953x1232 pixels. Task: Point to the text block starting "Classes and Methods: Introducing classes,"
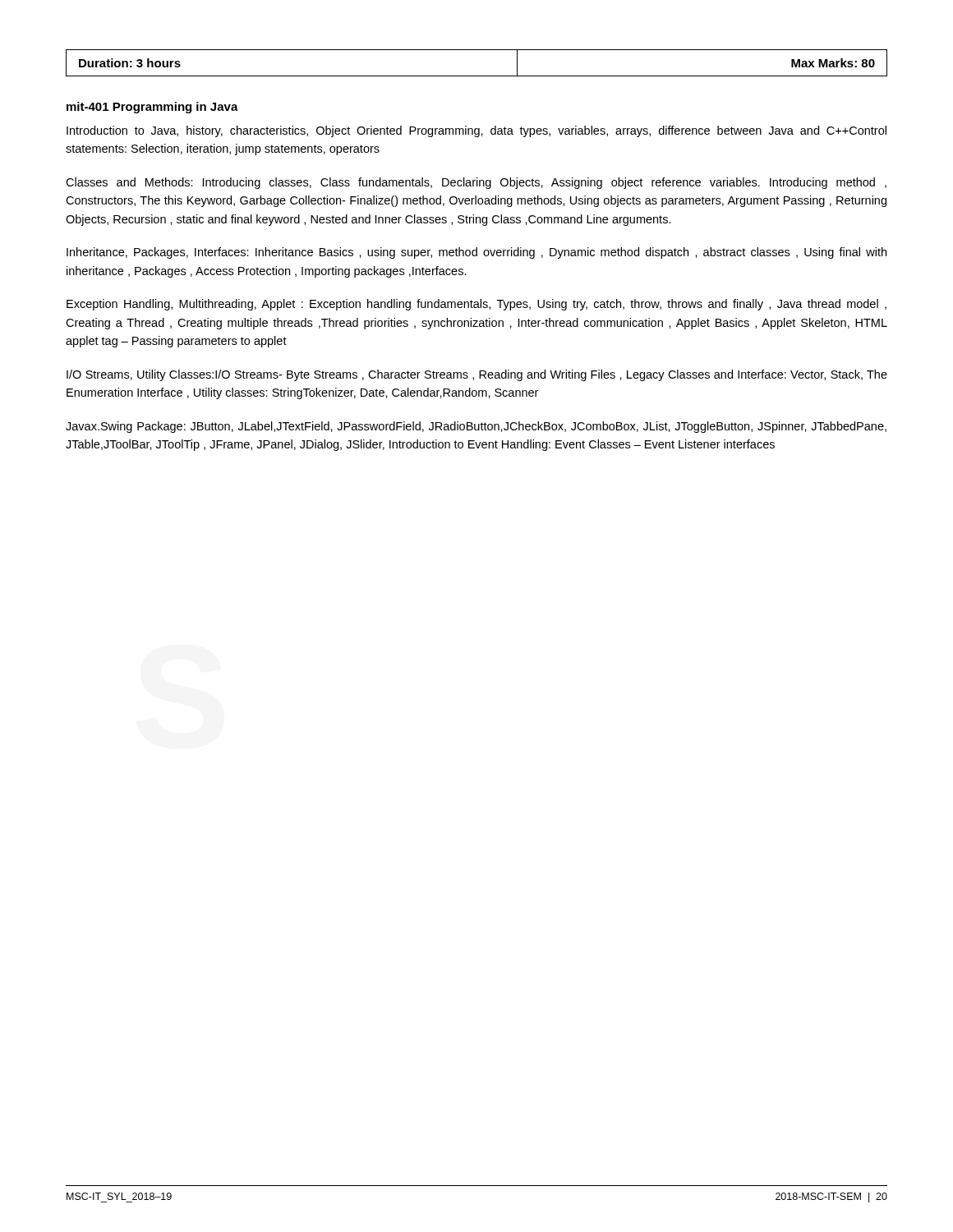(x=476, y=201)
